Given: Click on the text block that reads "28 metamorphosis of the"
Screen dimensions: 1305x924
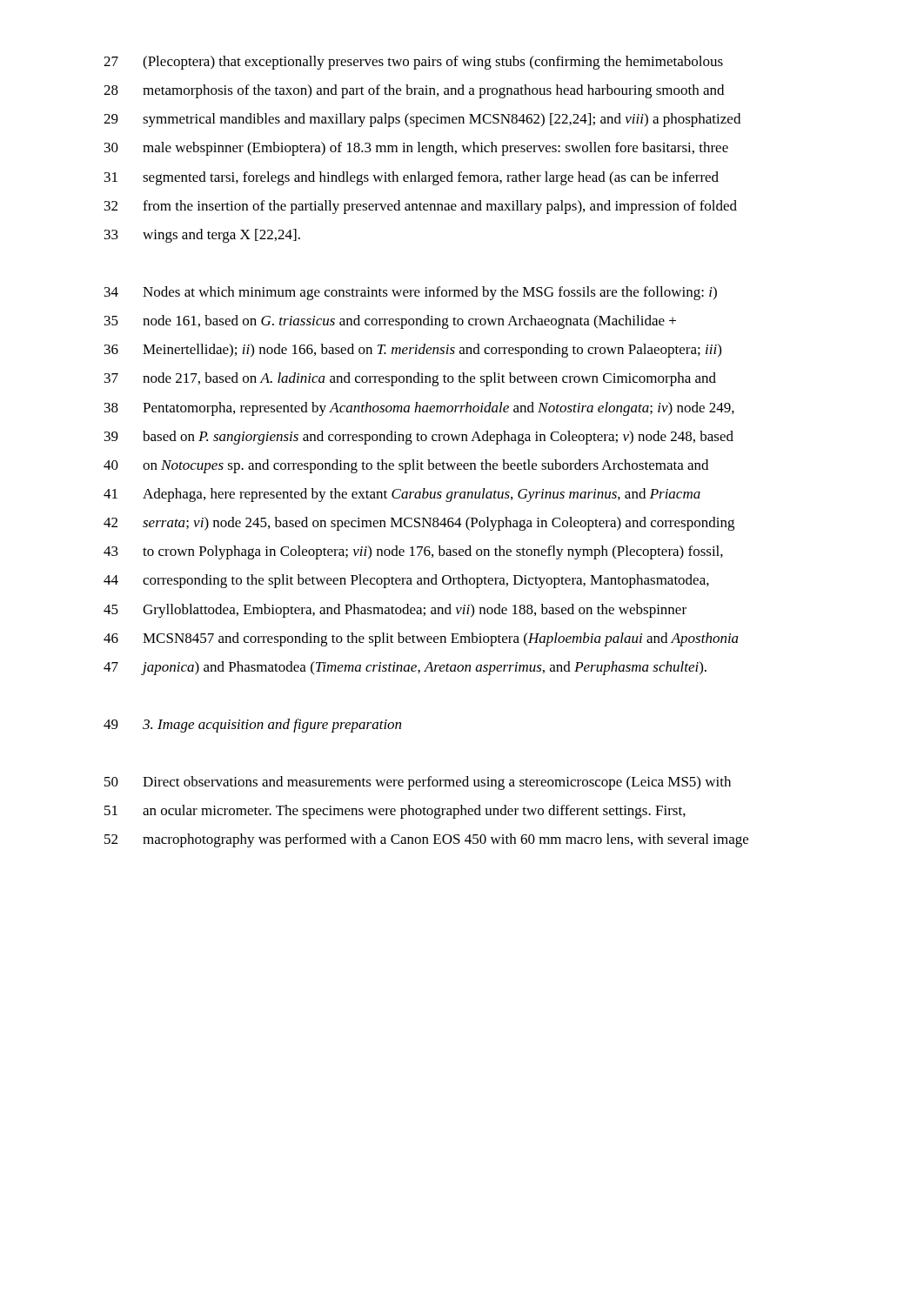Looking at the screenshot, I should tap(474, 90).
